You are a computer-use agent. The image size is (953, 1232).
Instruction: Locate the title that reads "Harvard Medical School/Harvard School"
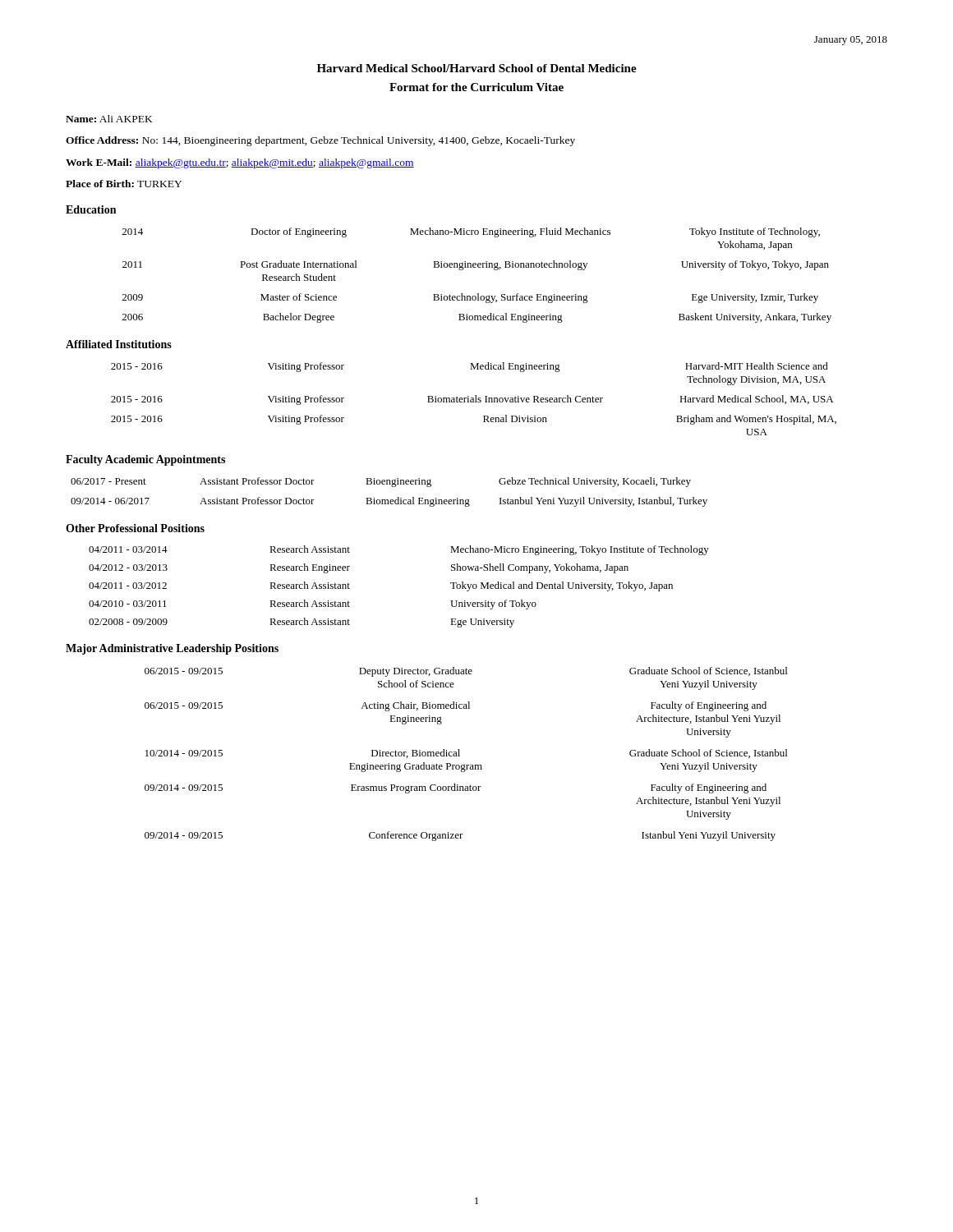[476, 77]
